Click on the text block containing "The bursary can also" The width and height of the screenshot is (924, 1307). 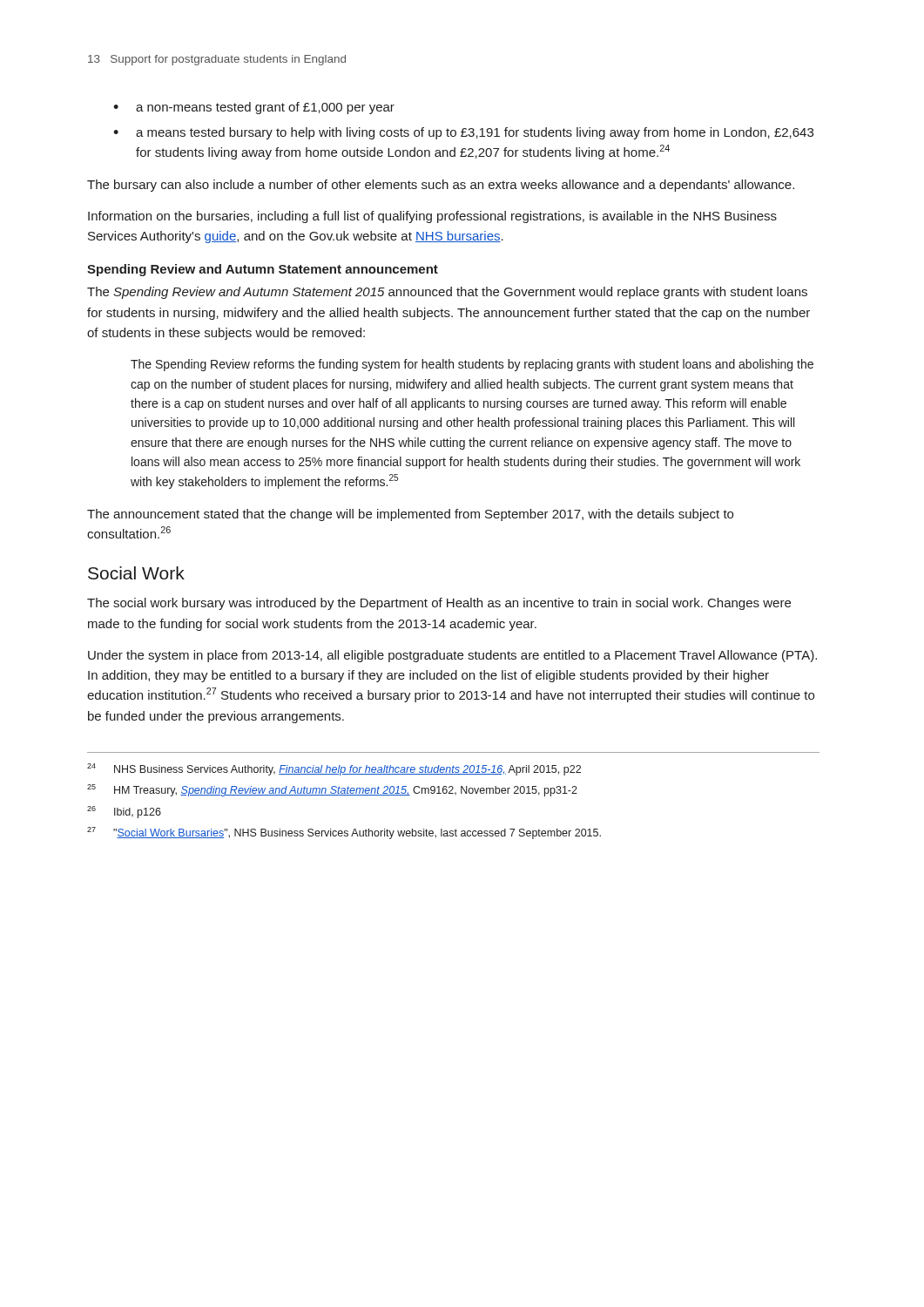pyautogui.click(x=441, y=184)
